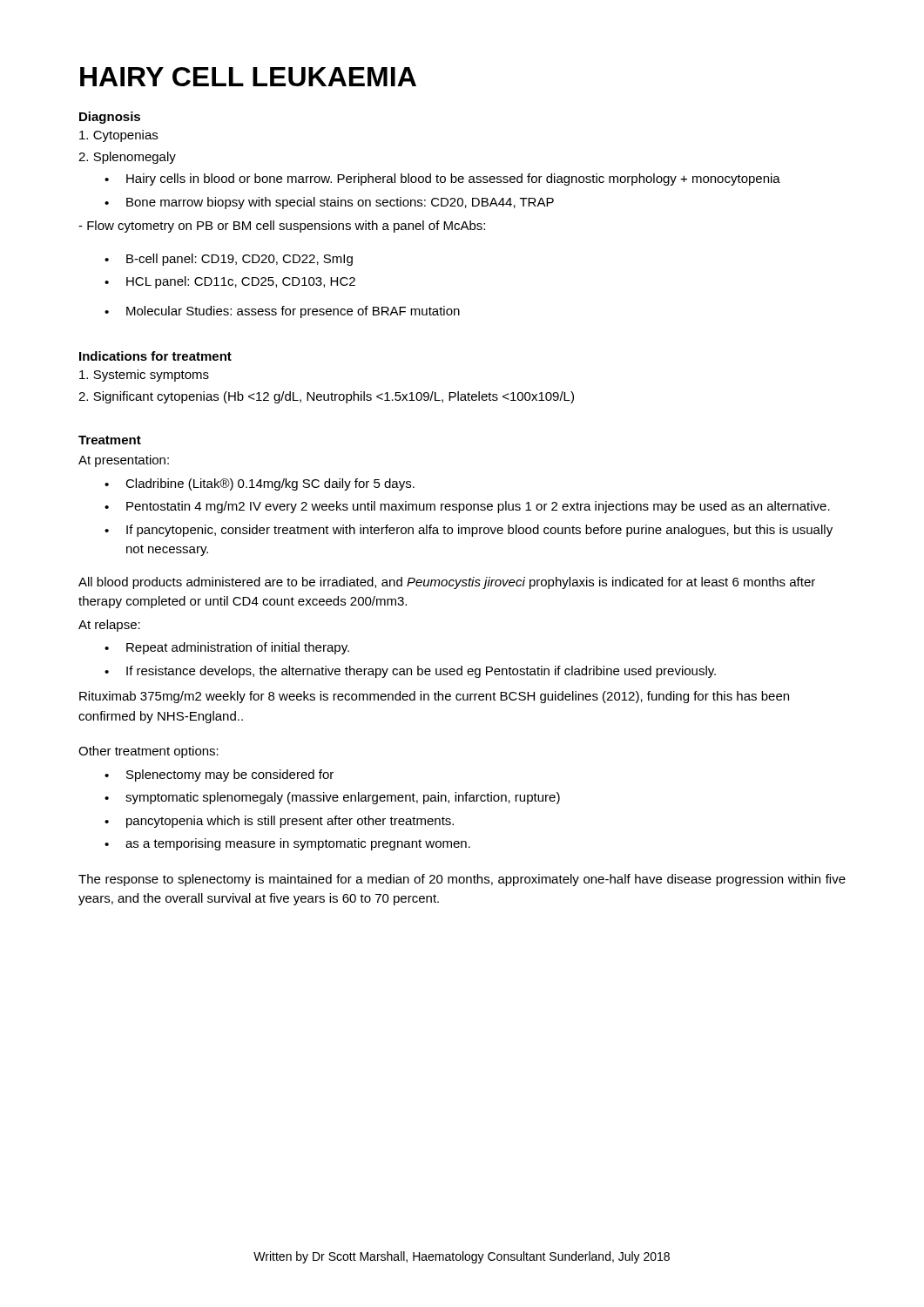Navigate to the text block starting "Significant cytopenias (Hb <12 g/dL, Neutrophils <1.5x109/L,"

pyautogui.click(x=327, y=396)
